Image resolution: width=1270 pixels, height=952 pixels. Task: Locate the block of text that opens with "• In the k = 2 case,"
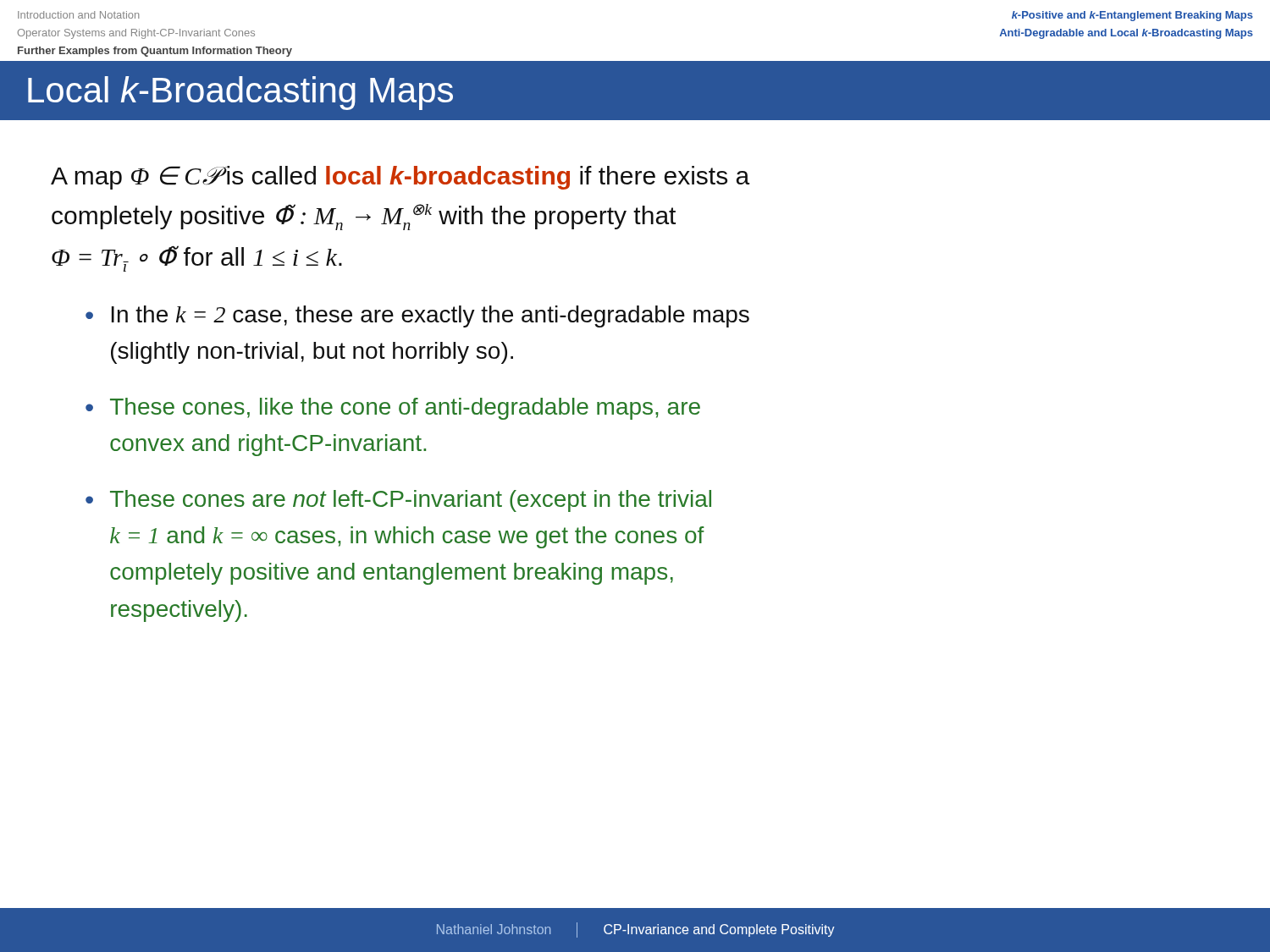(417, 333)
